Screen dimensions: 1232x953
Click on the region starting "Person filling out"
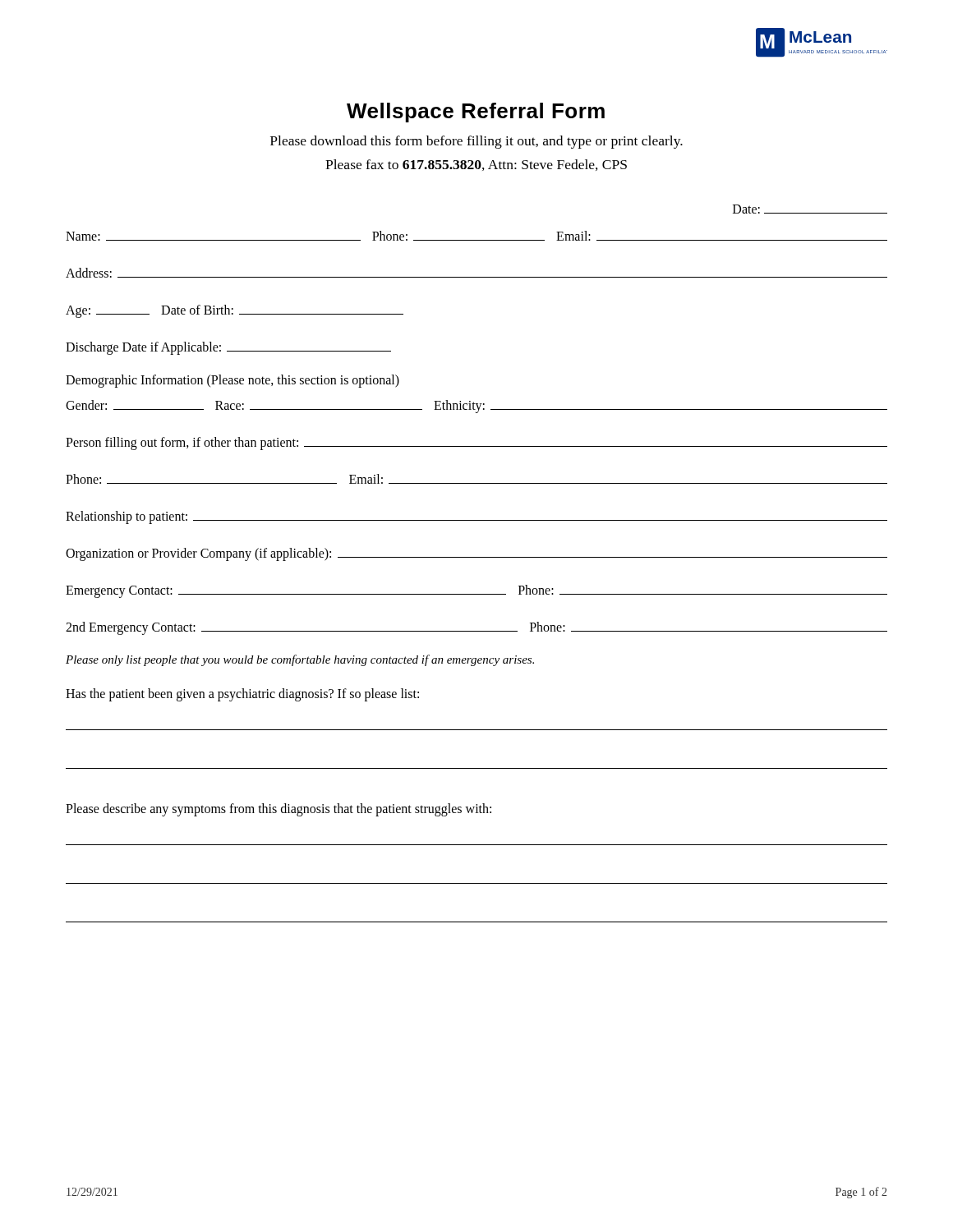coord(476,441)
